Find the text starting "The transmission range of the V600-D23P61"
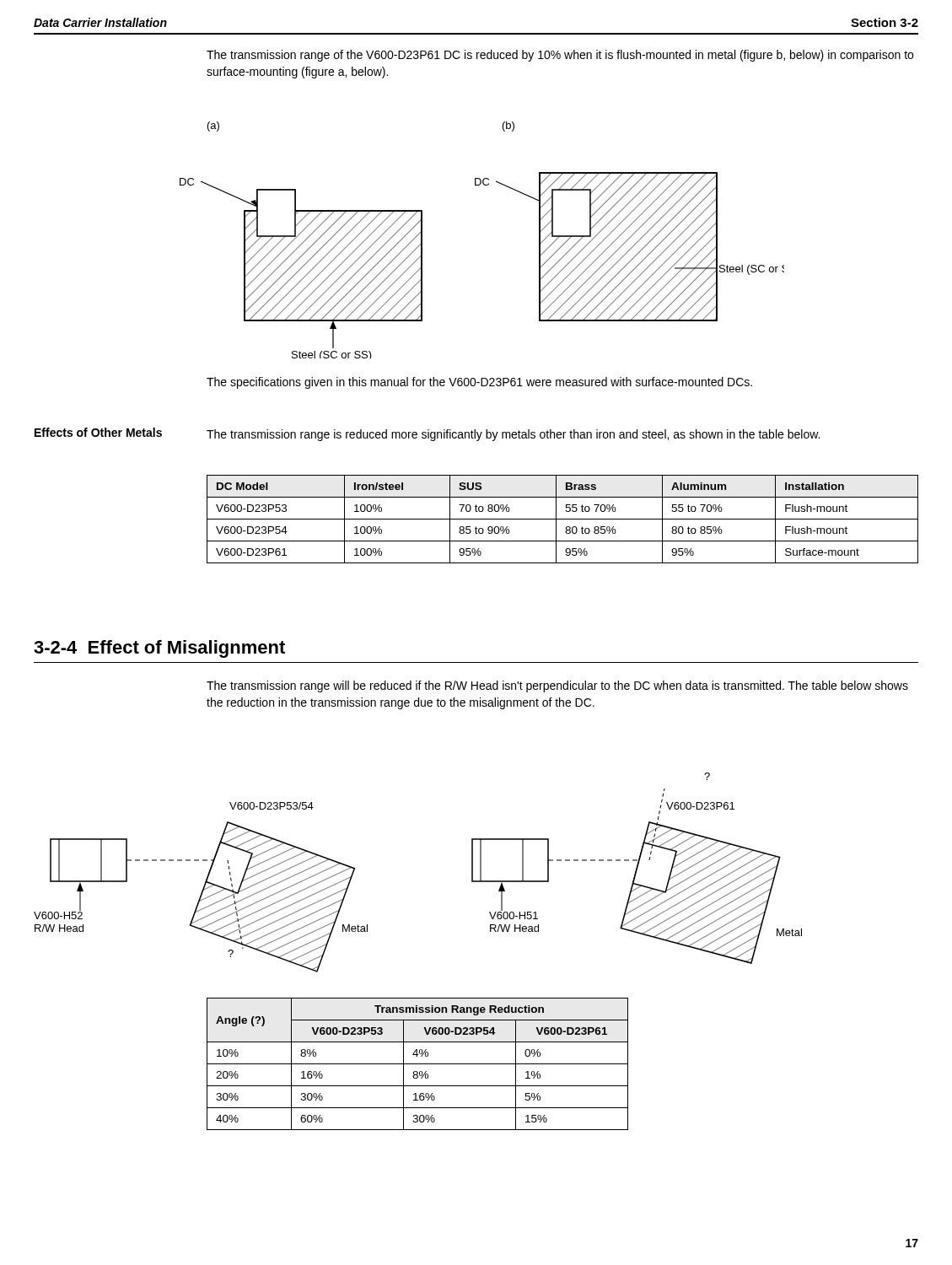952x1265 pixels. coord(562,64)
